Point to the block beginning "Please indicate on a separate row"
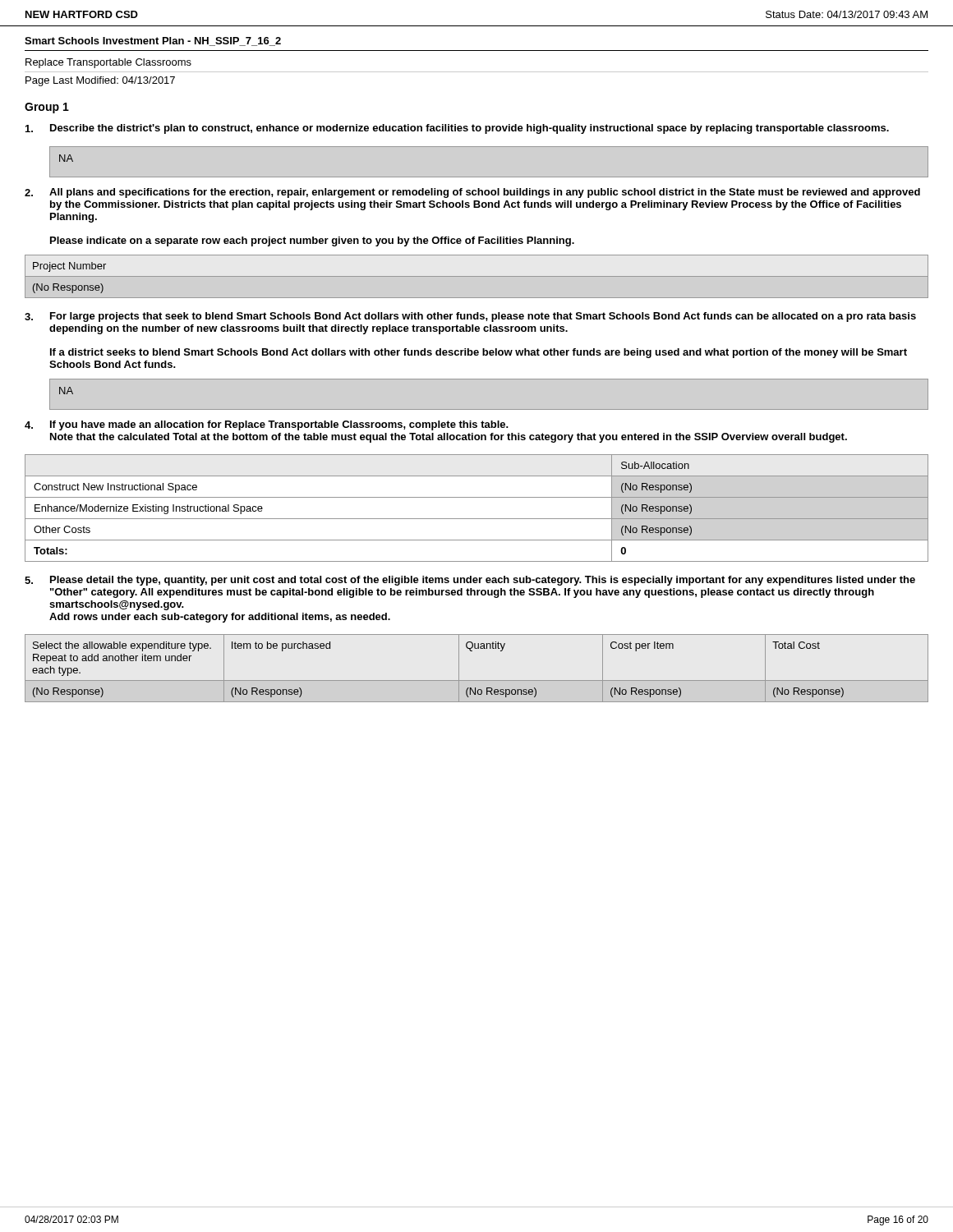953x1232 pixels. click(x=312, y=240)
